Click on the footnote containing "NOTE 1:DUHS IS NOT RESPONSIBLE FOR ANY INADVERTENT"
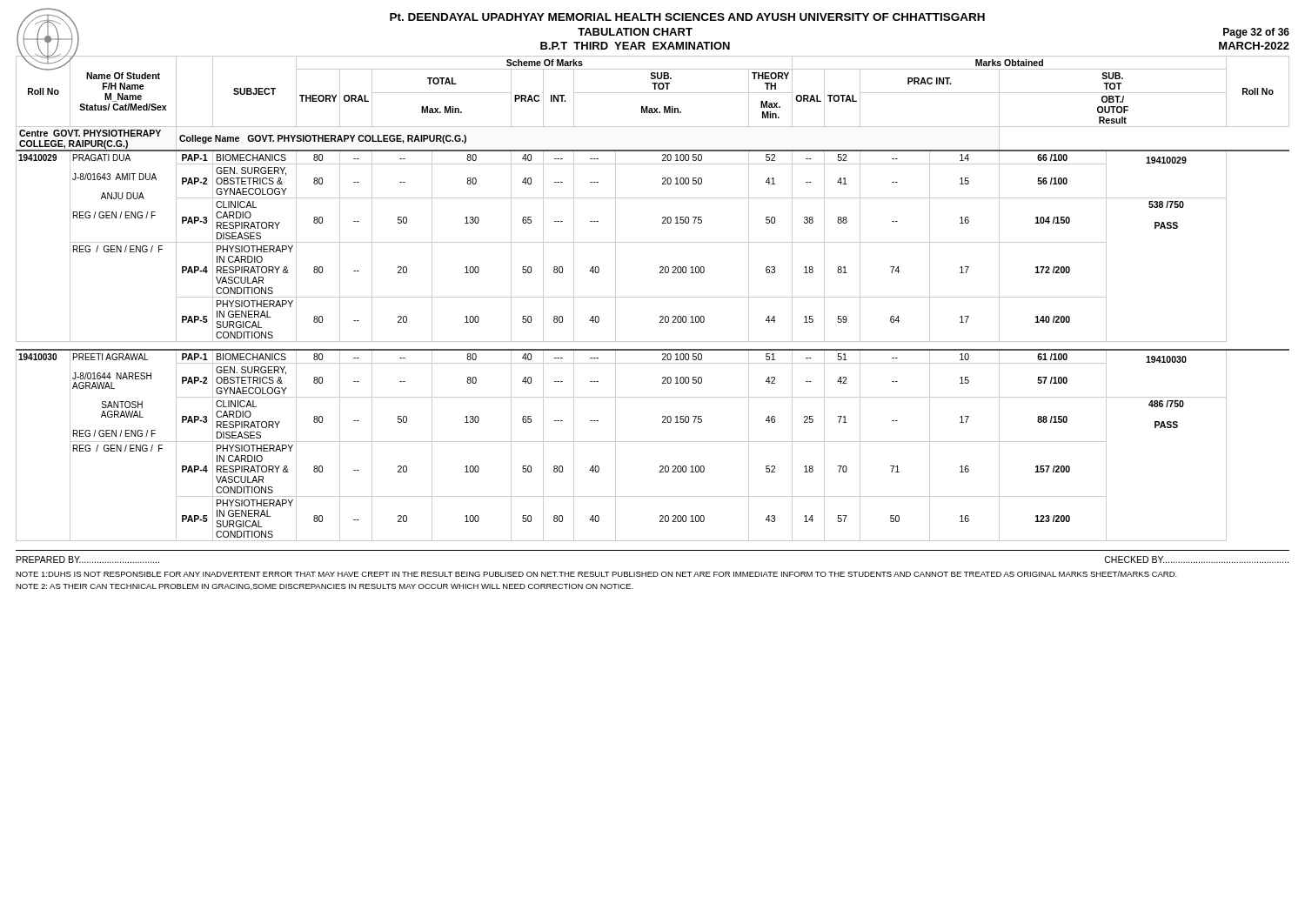Viewport: 1305px width, 924px height. (596, 580)
